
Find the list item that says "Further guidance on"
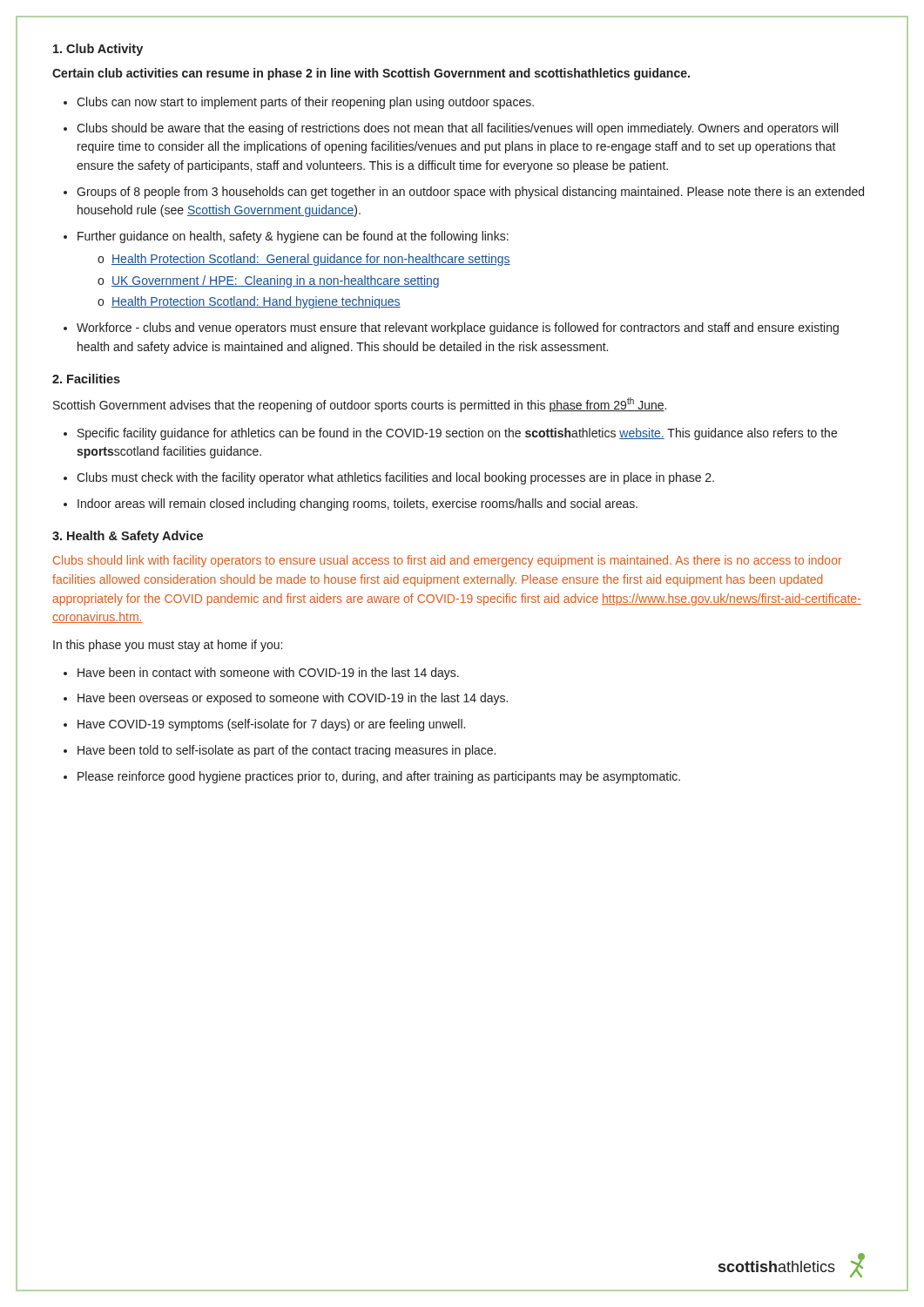tap(474, 271)
